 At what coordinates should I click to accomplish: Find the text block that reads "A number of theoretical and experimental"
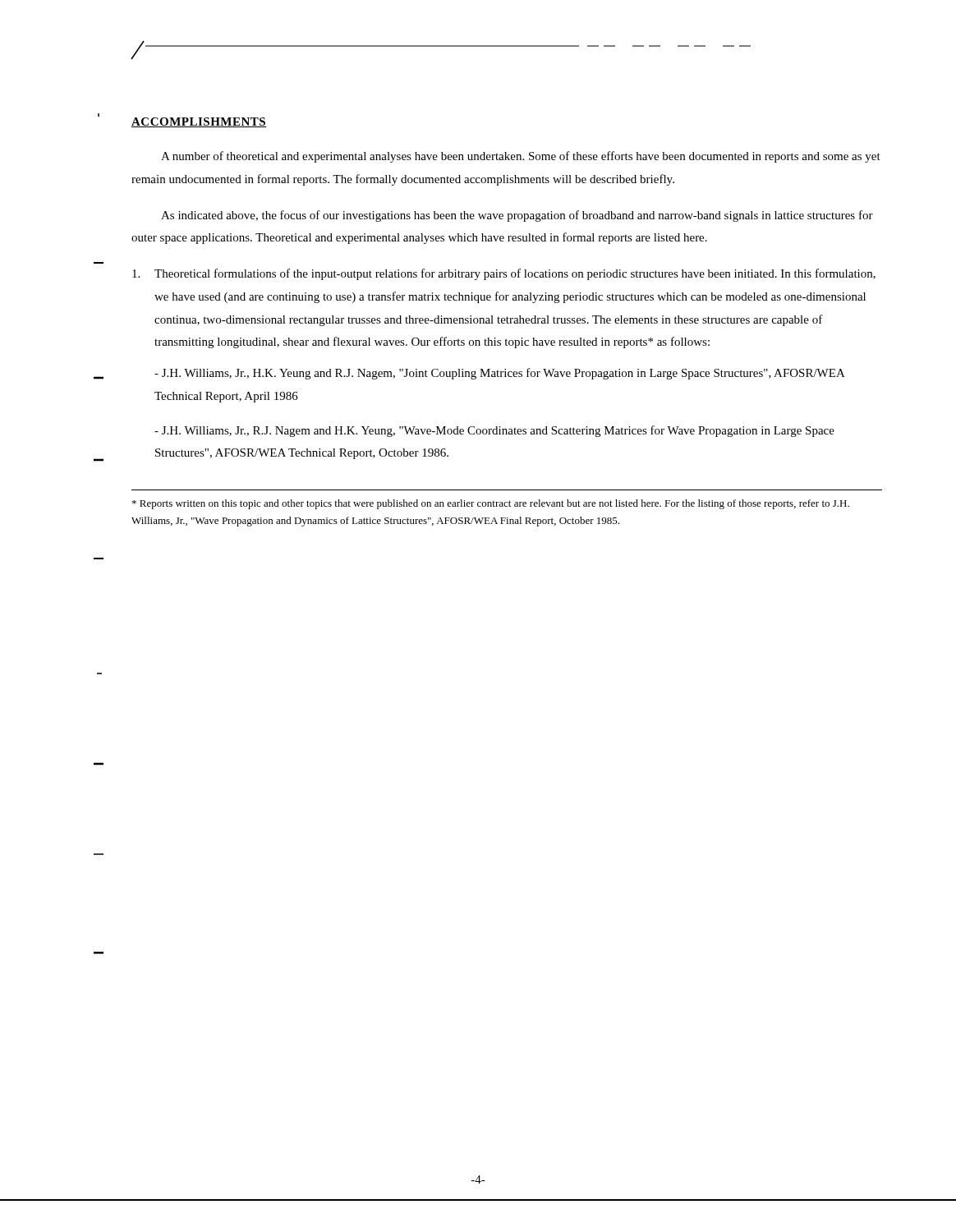(506, 167)
